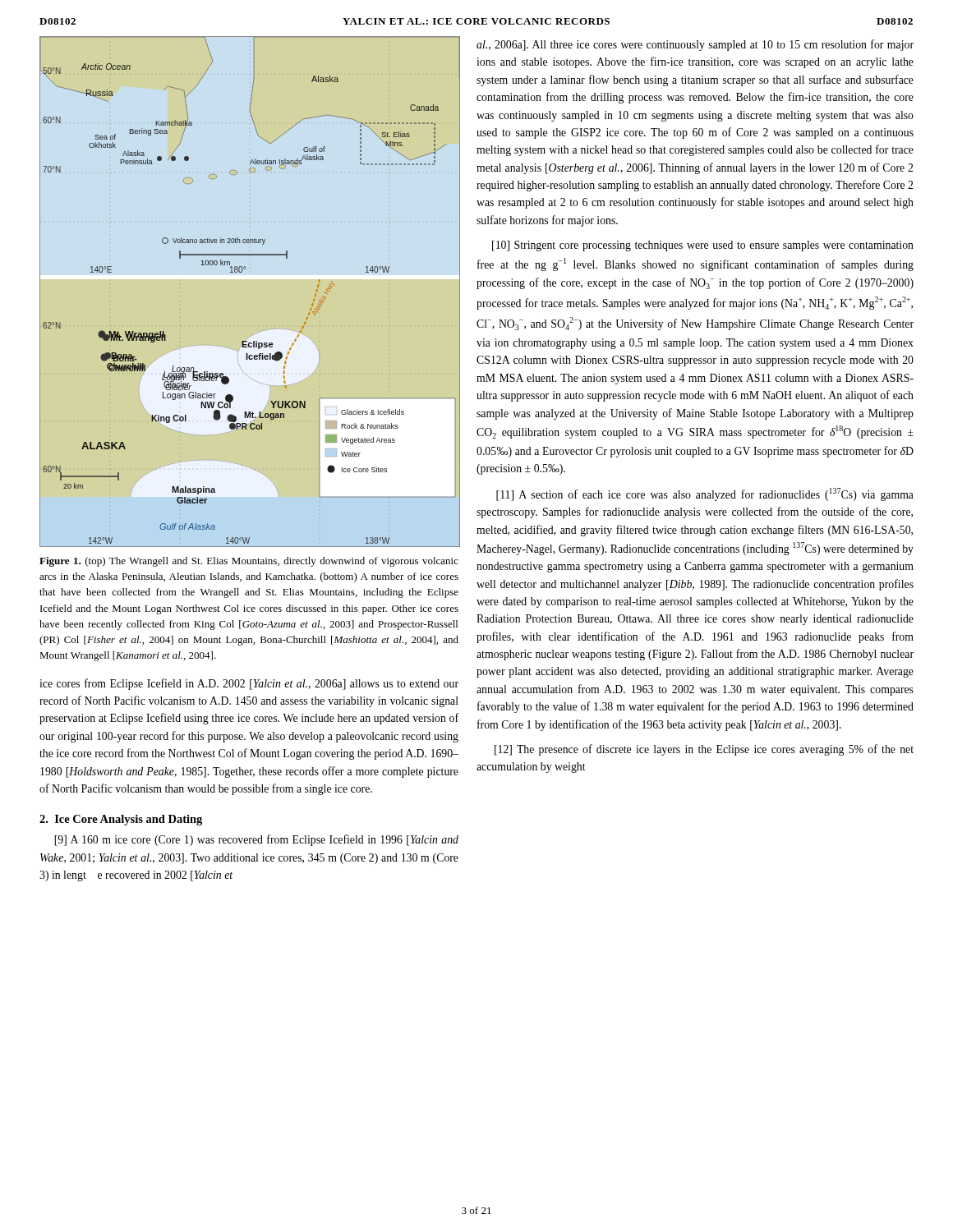953x1232 pixels.
Task: Find the map
Action: point(249,292)
